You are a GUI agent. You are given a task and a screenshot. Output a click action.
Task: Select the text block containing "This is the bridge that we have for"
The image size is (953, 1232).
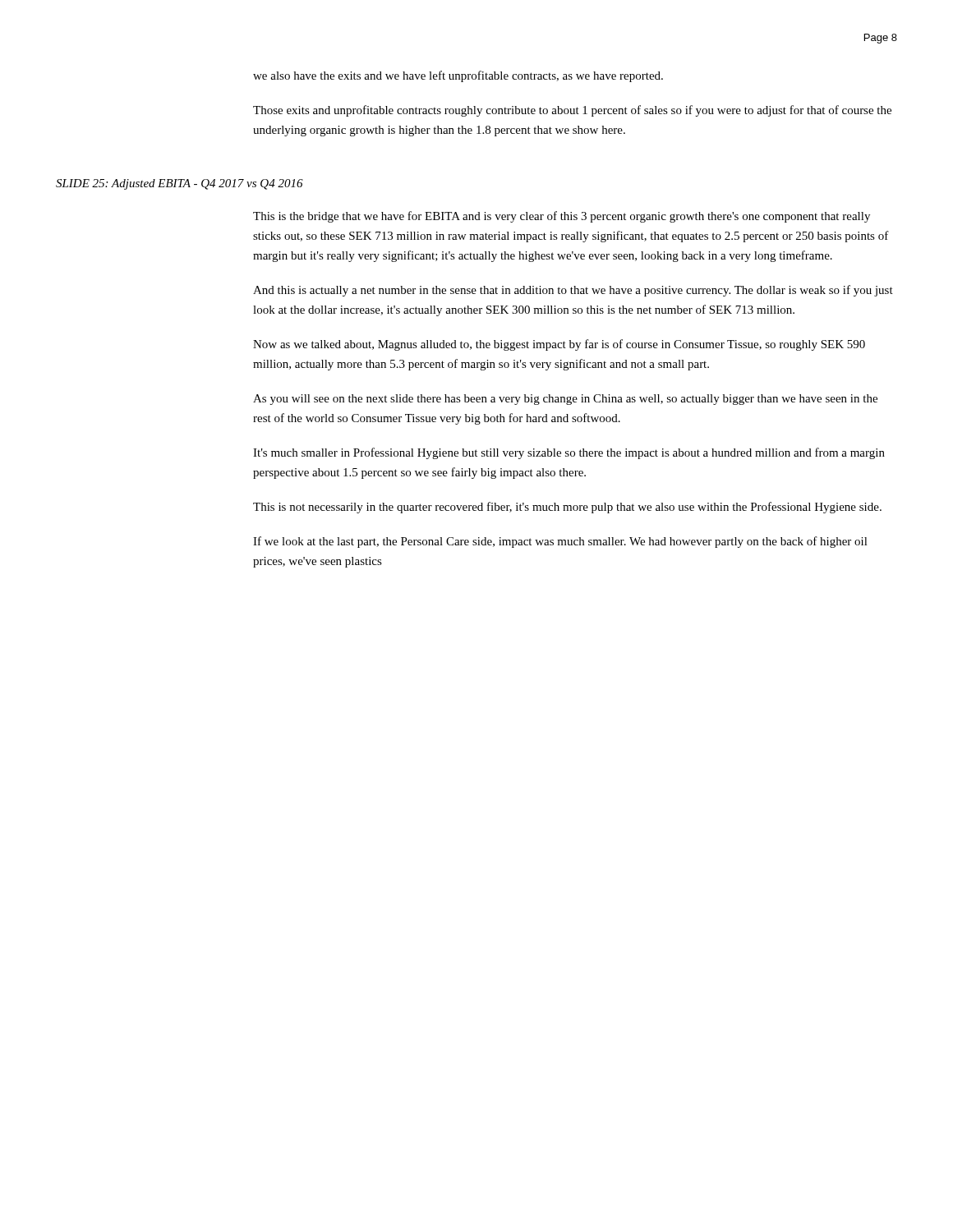(571, 235)
